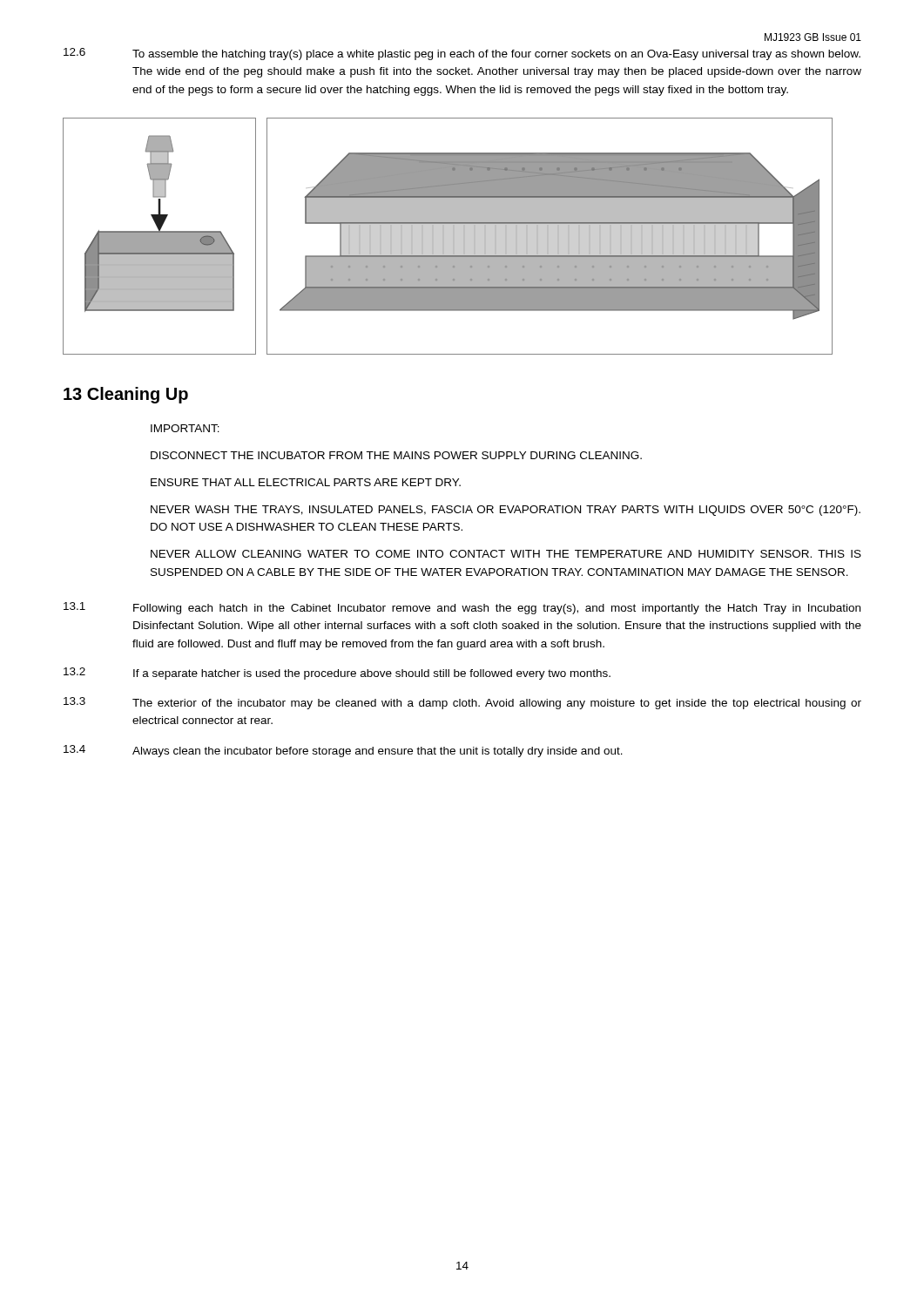Image resolution: width=924 pixels, height=1307 pixels.
Task: Find the passage starting "13.4 Always clean the incubator before storage and"
Action: [x=462, y=751]
